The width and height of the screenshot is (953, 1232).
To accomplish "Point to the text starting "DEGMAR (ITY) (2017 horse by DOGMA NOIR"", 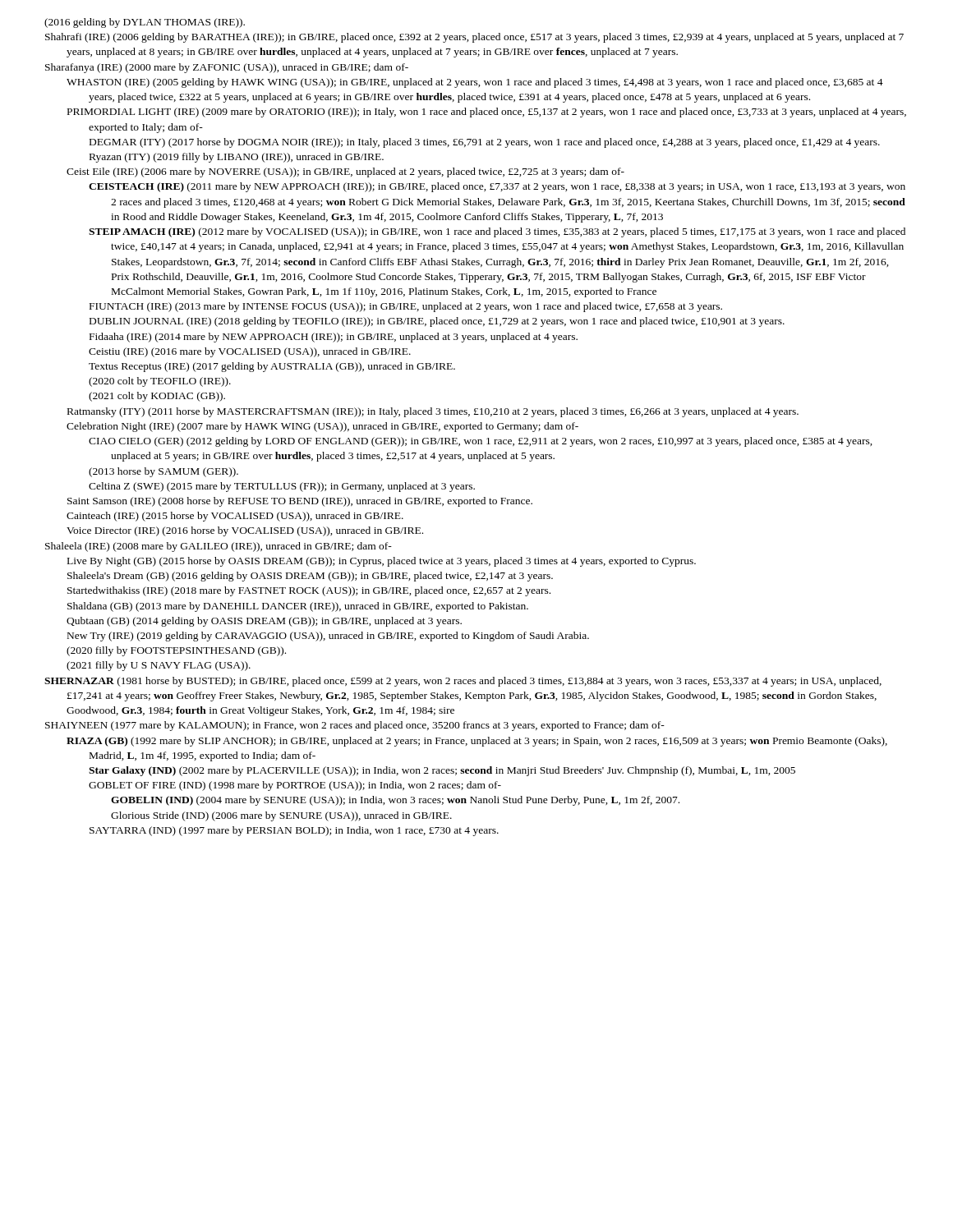I will coord(499,142).
